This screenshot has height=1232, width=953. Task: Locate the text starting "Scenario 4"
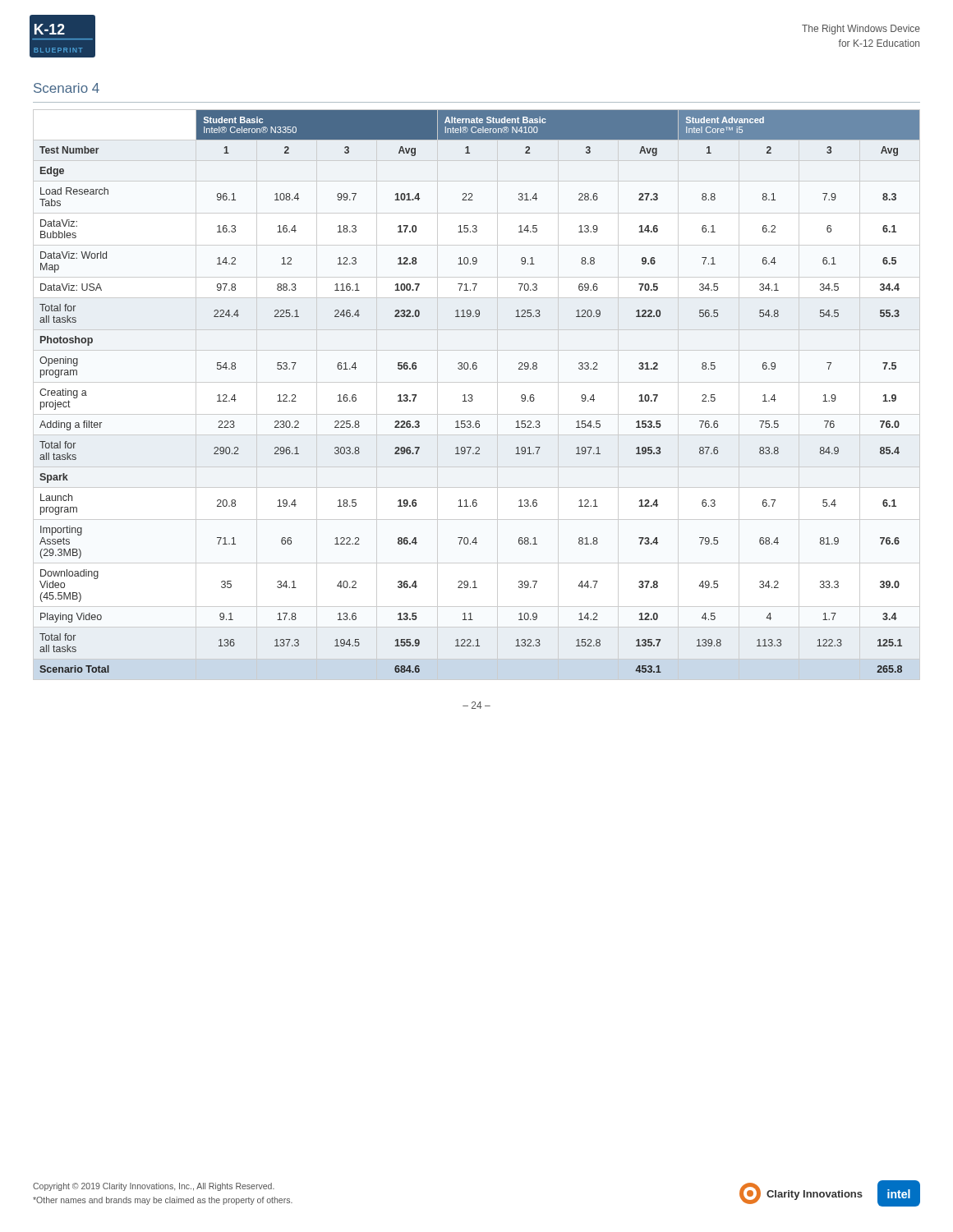(476, 92)
